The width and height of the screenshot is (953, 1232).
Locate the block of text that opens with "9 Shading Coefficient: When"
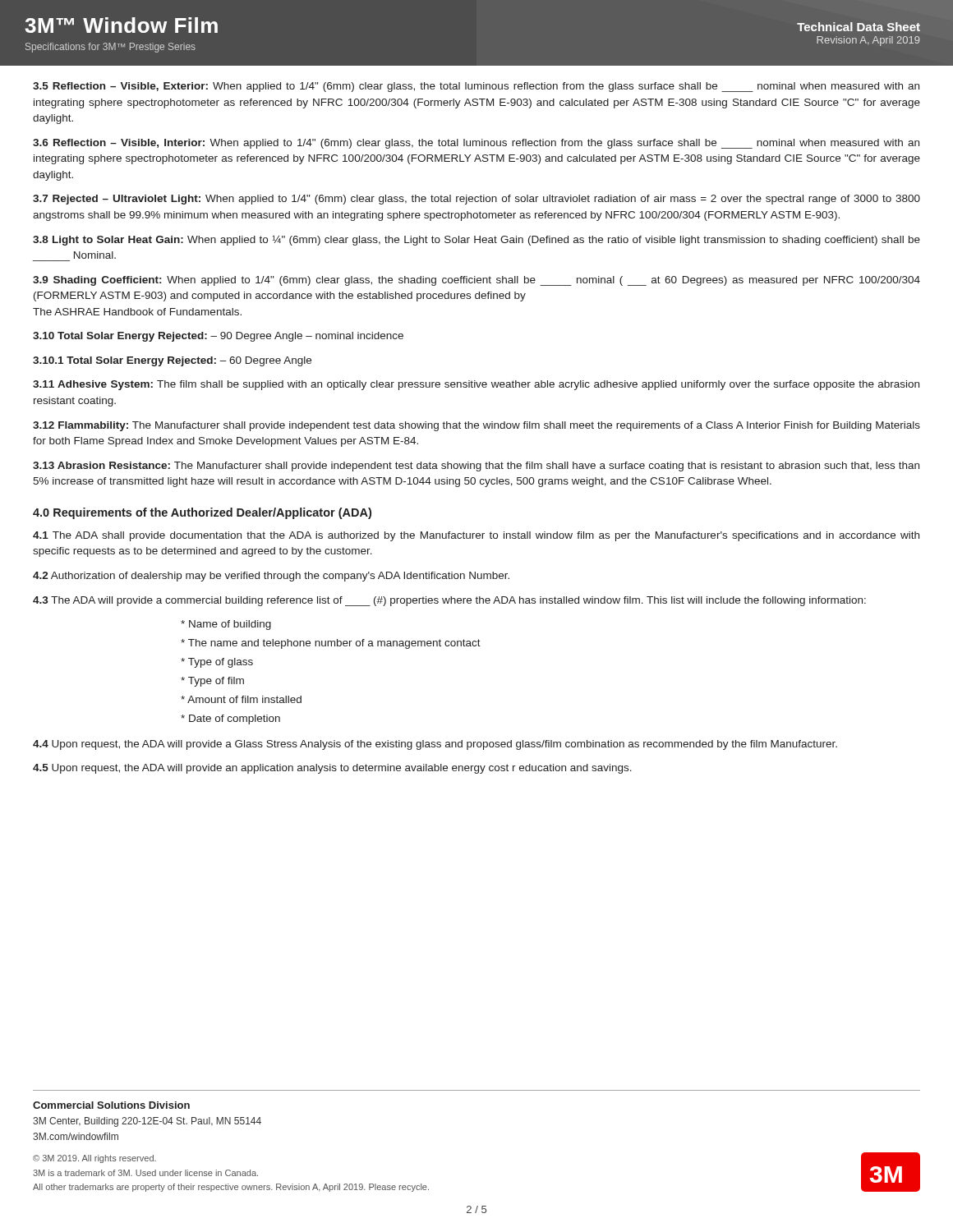[476, 295]
